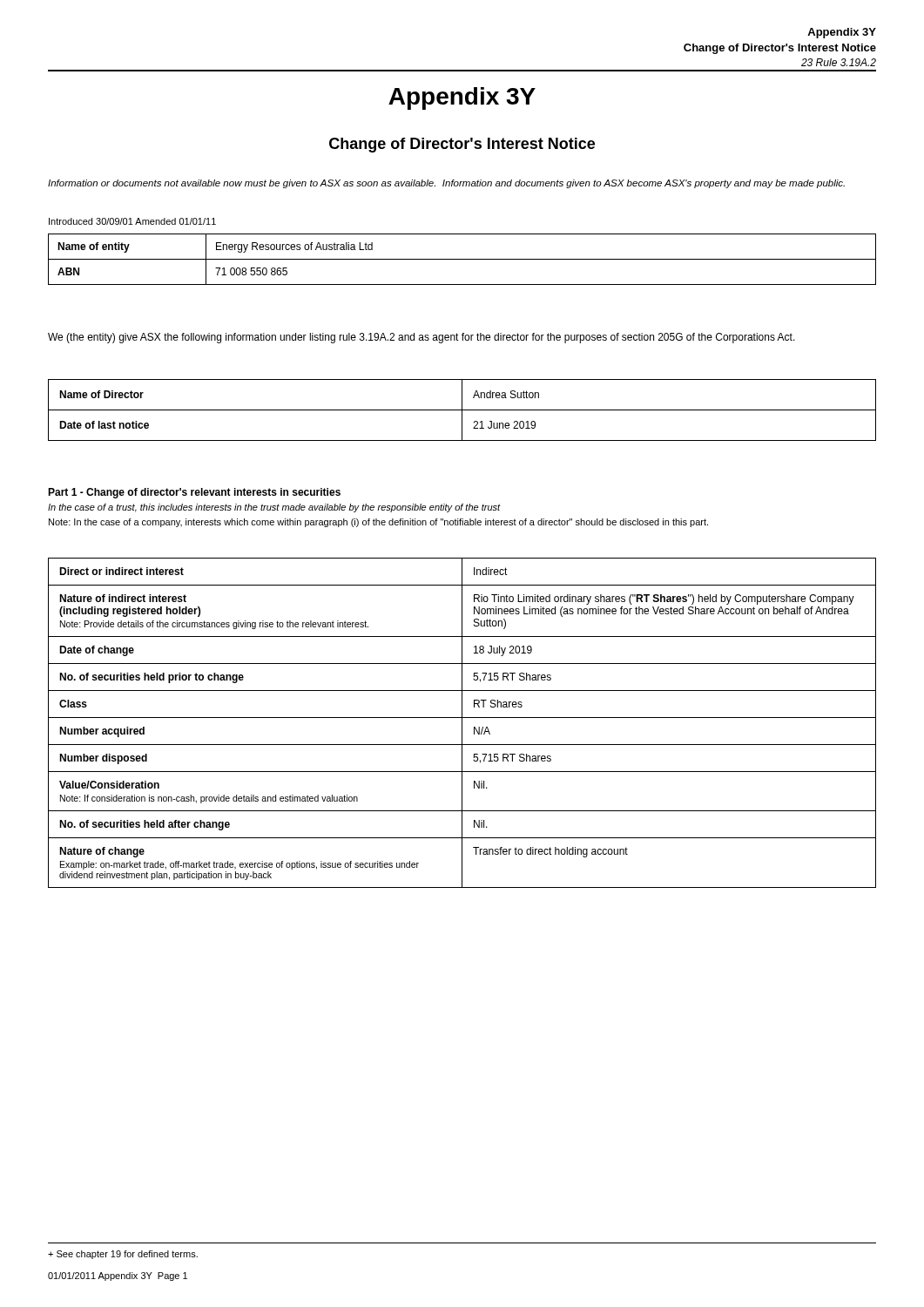
Task: Navigate to the block starting "Information or documents not available now must be"
Action: (x=447, y=183)
